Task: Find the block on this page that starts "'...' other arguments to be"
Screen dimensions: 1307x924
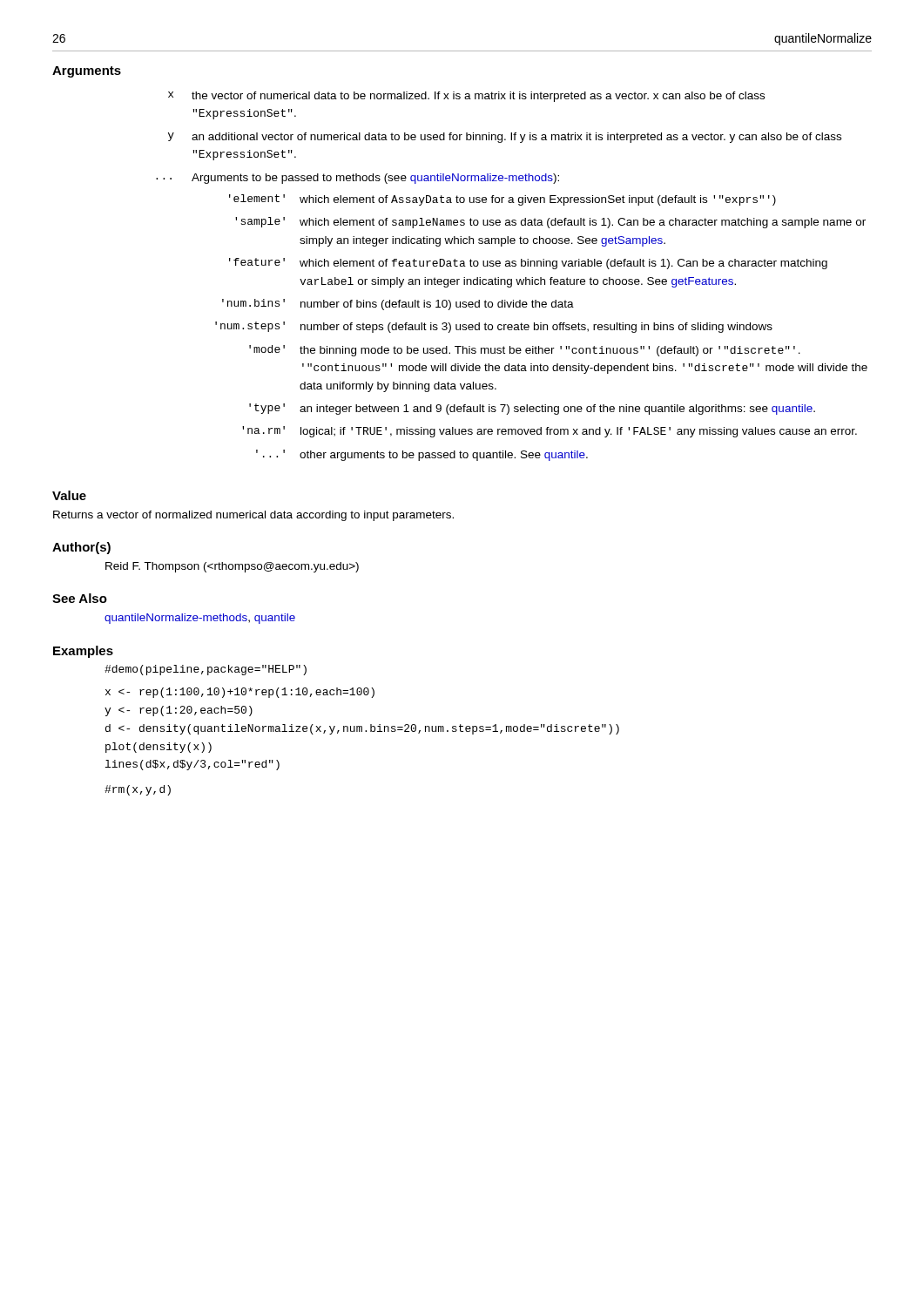Action: coord(390,455)
